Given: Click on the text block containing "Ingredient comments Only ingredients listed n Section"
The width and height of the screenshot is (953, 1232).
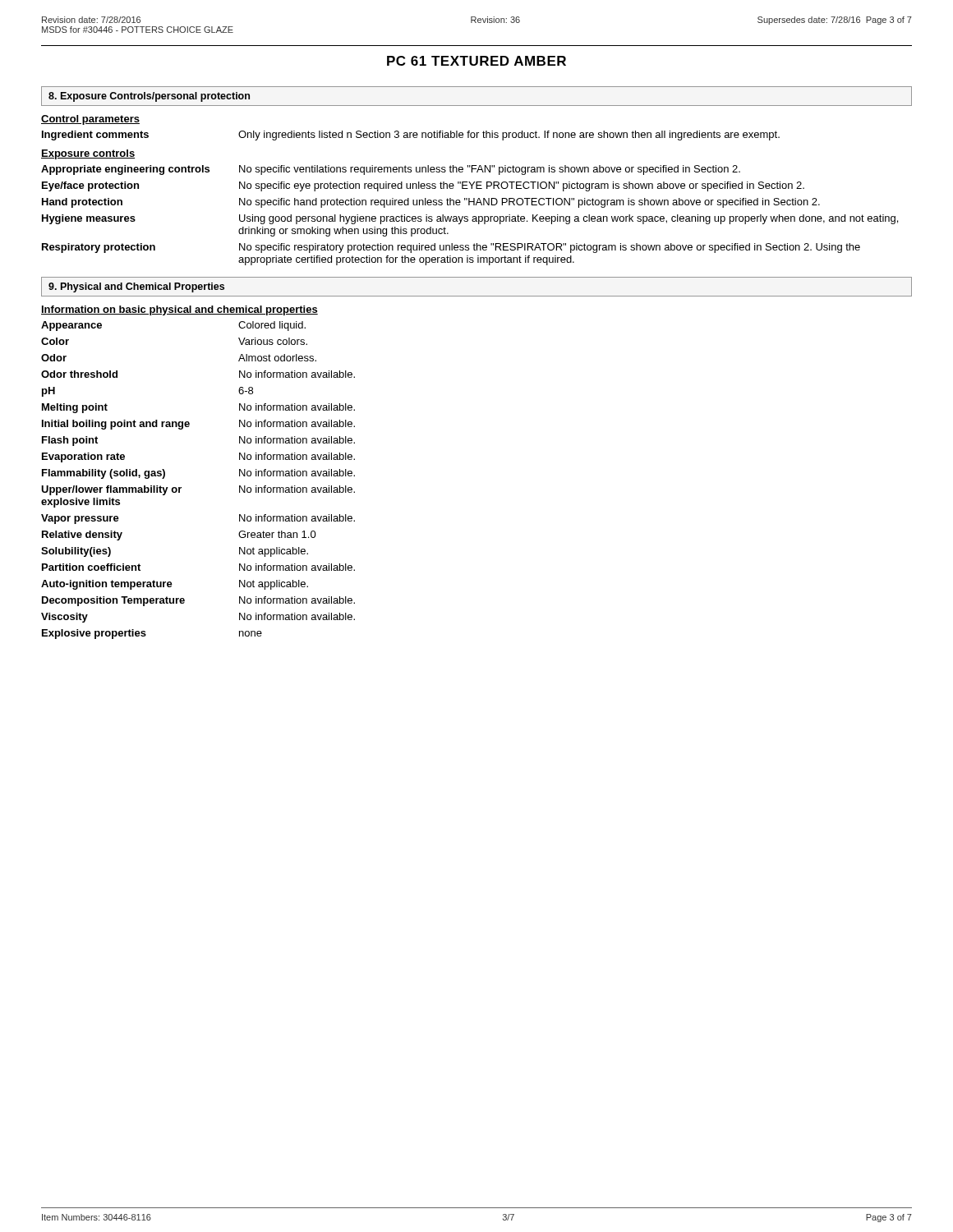Looking at the screenshot, I should pos(476,134).
